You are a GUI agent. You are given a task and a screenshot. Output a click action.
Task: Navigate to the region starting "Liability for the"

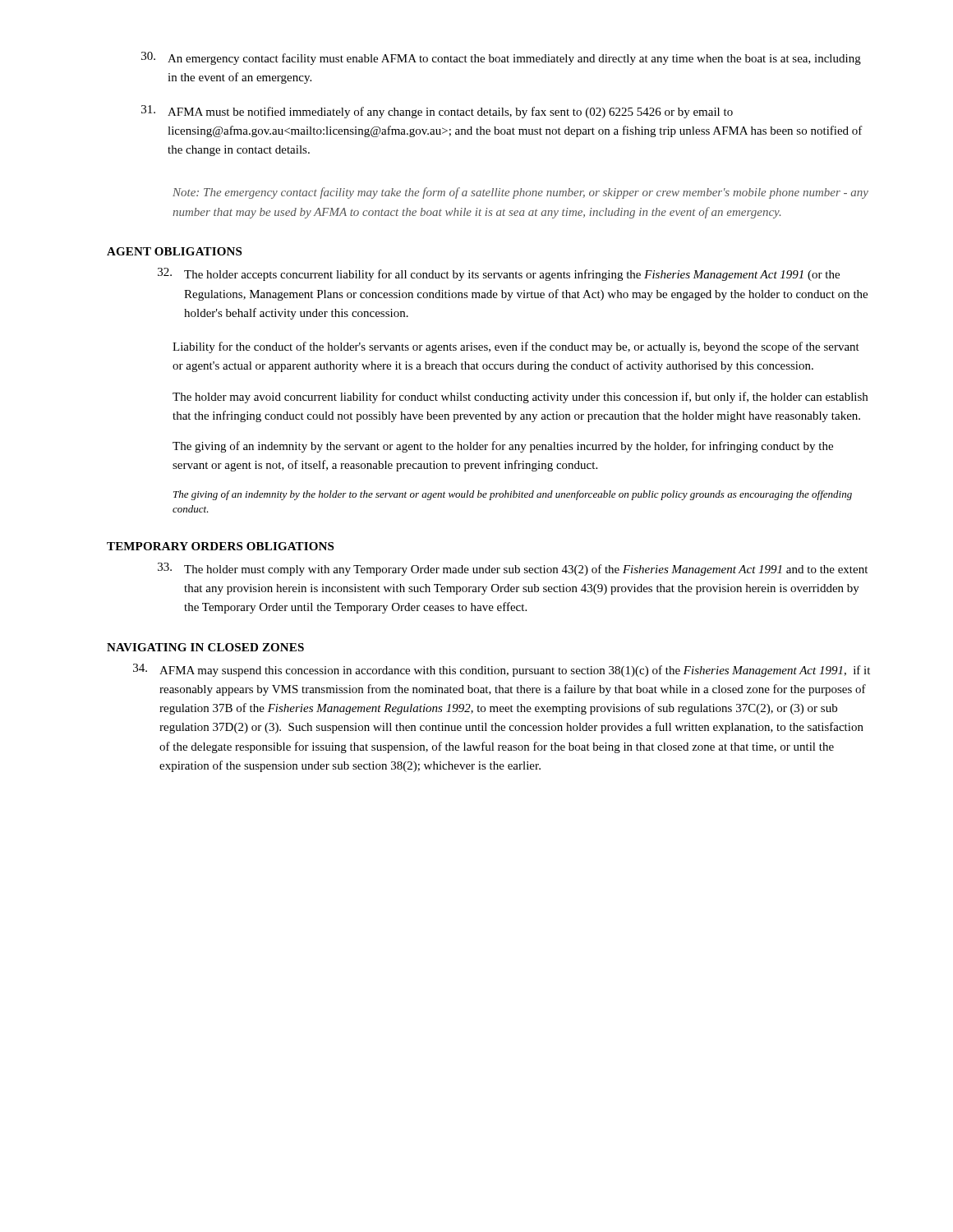point(516,356)
